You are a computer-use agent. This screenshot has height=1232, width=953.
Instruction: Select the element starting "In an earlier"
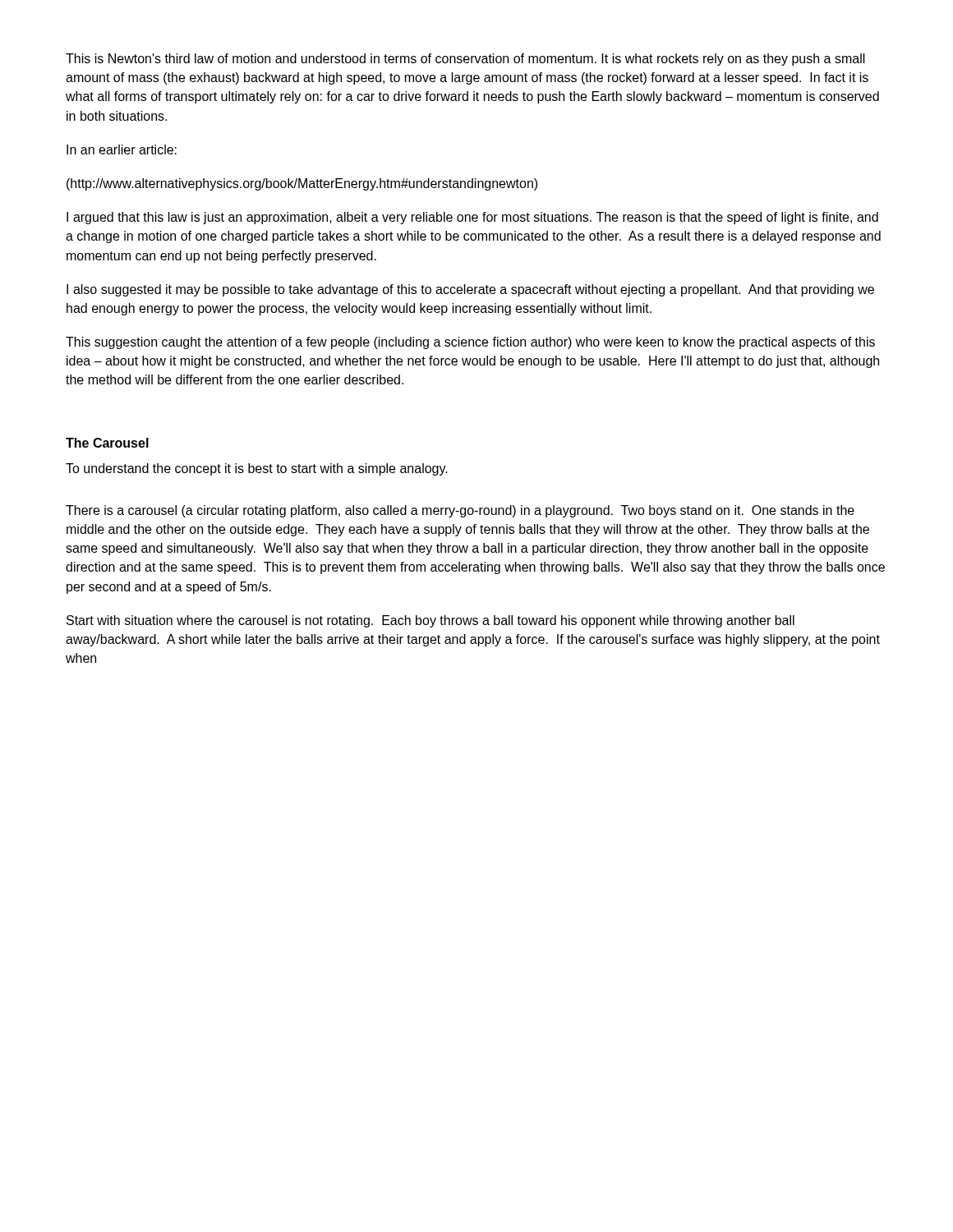[x=122, y=150]
